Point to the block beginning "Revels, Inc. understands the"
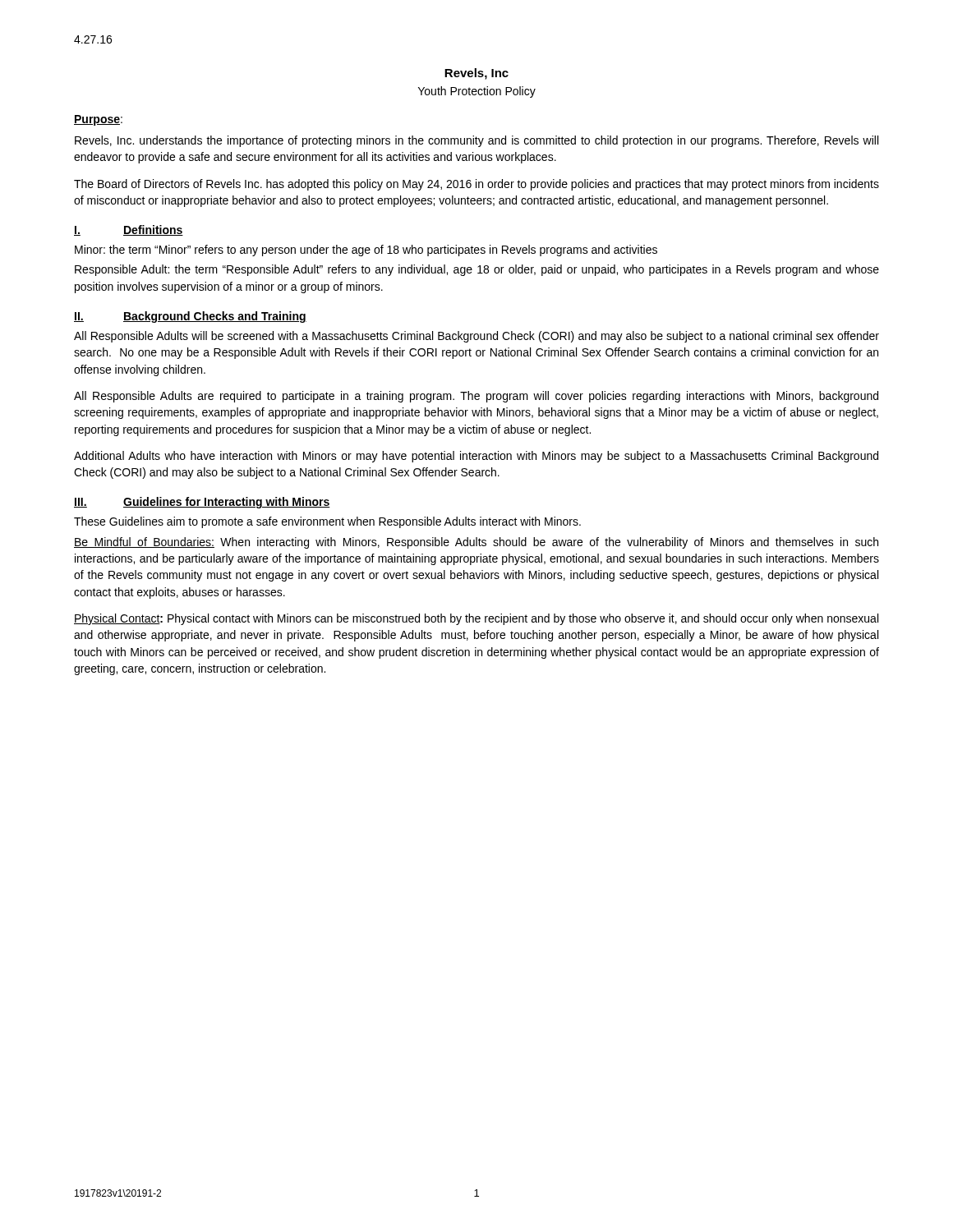This screenshot has width=953, height=1232. point(476,149)
